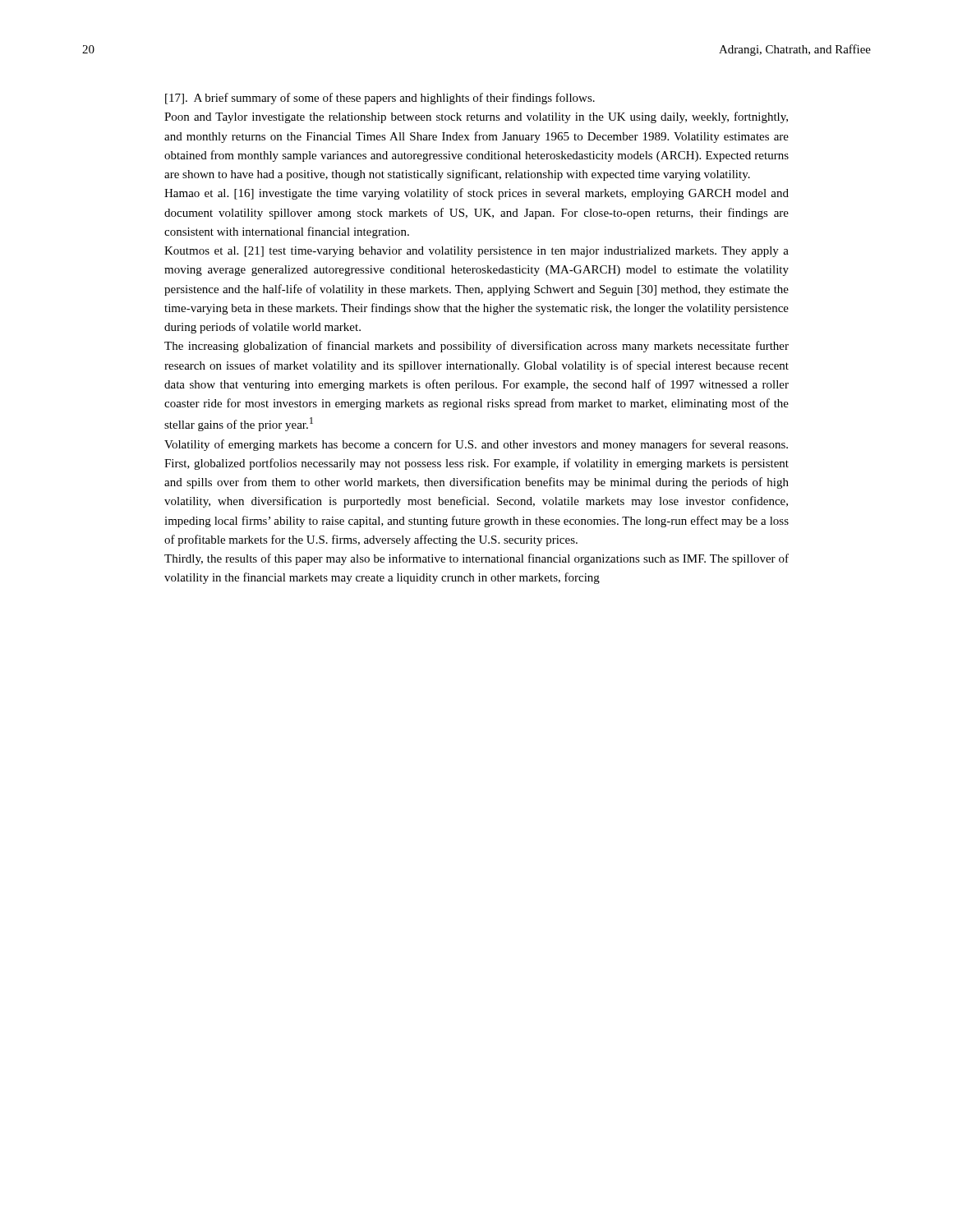Where is the passage that starts "Volatility of emerging markets"?
Screen dimensions: 1232x953
coord(476,492)
